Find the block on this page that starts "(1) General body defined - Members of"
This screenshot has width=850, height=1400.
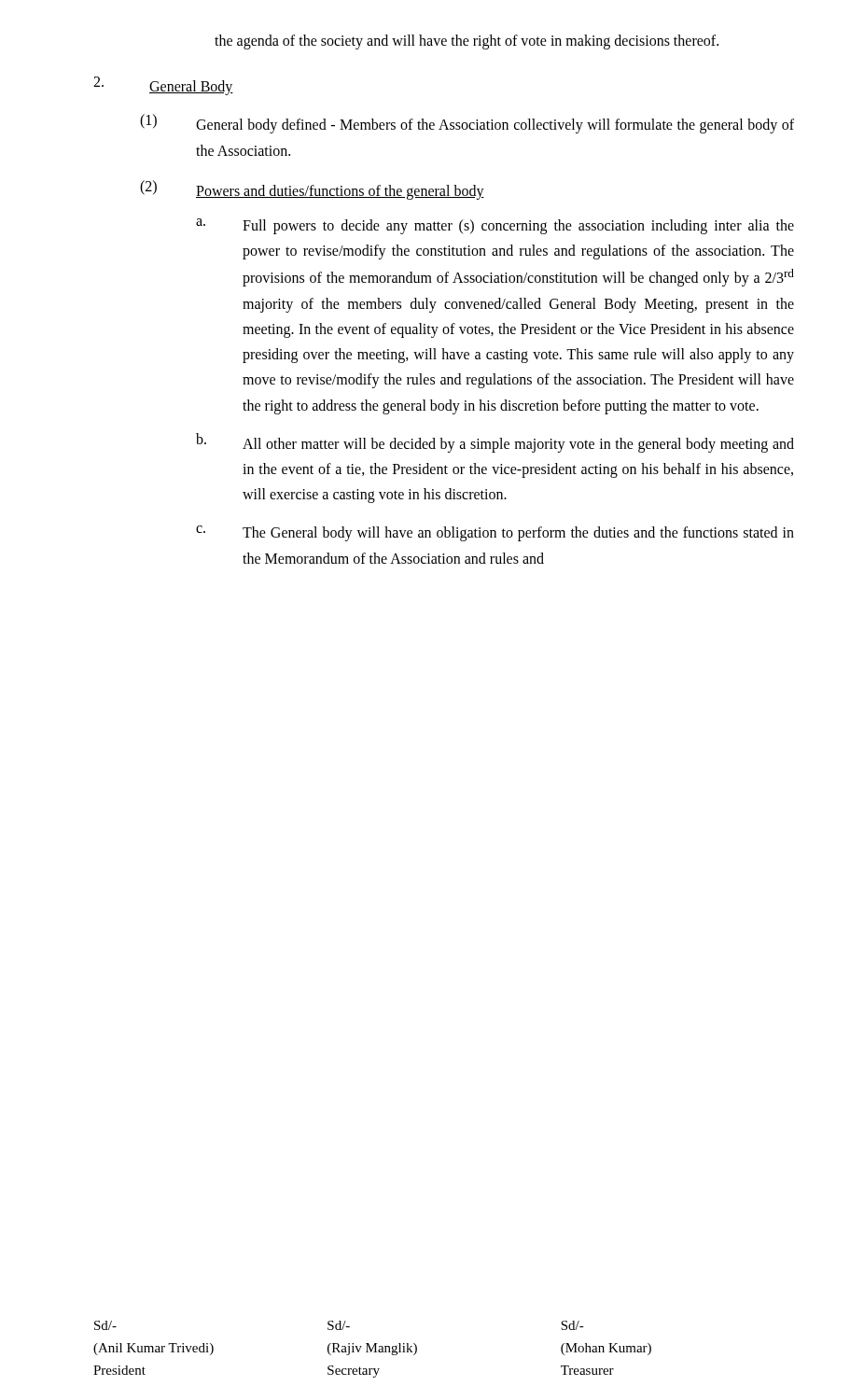(x=467, y=138)
